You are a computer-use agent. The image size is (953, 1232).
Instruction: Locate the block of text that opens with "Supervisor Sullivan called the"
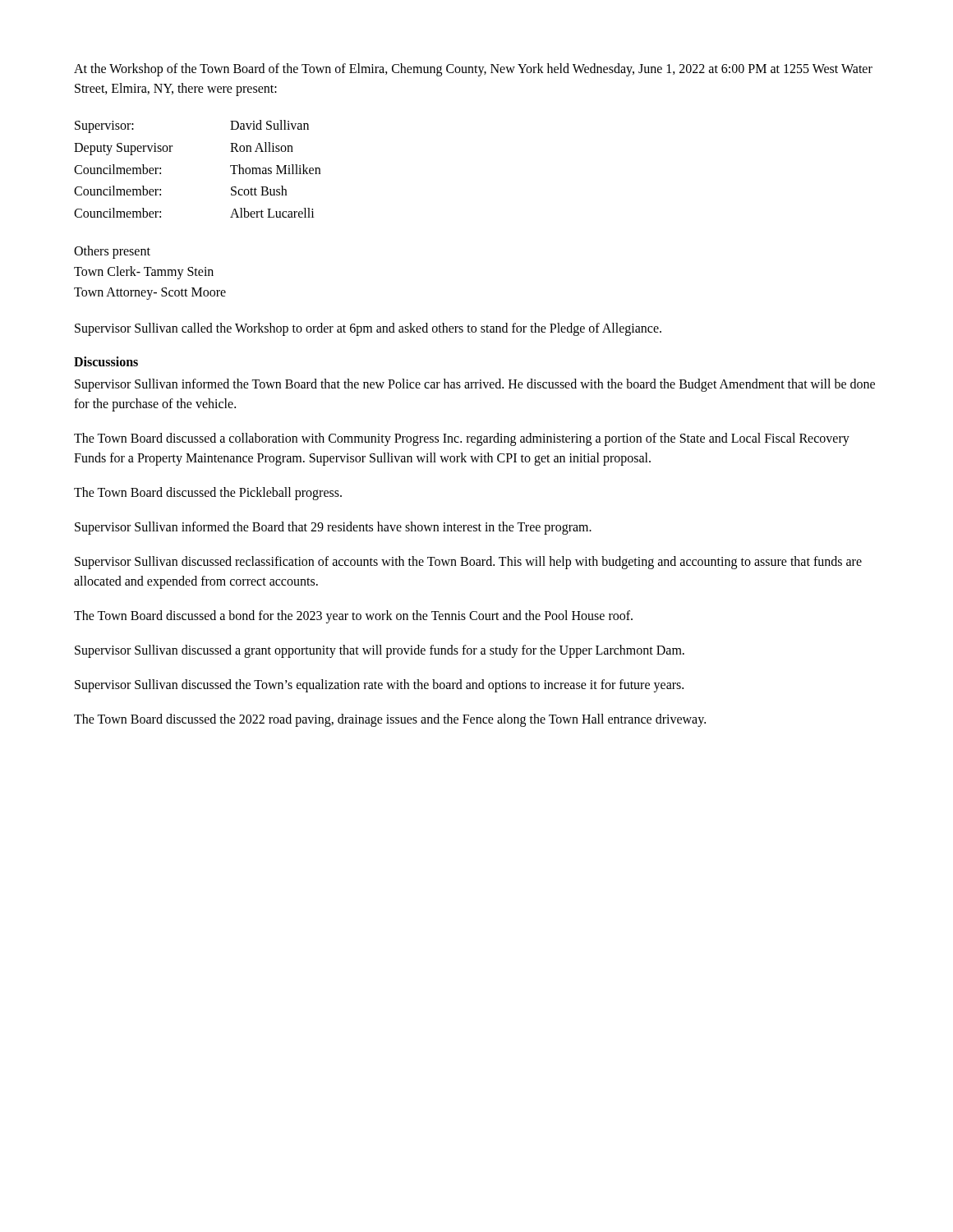(368, 328)
